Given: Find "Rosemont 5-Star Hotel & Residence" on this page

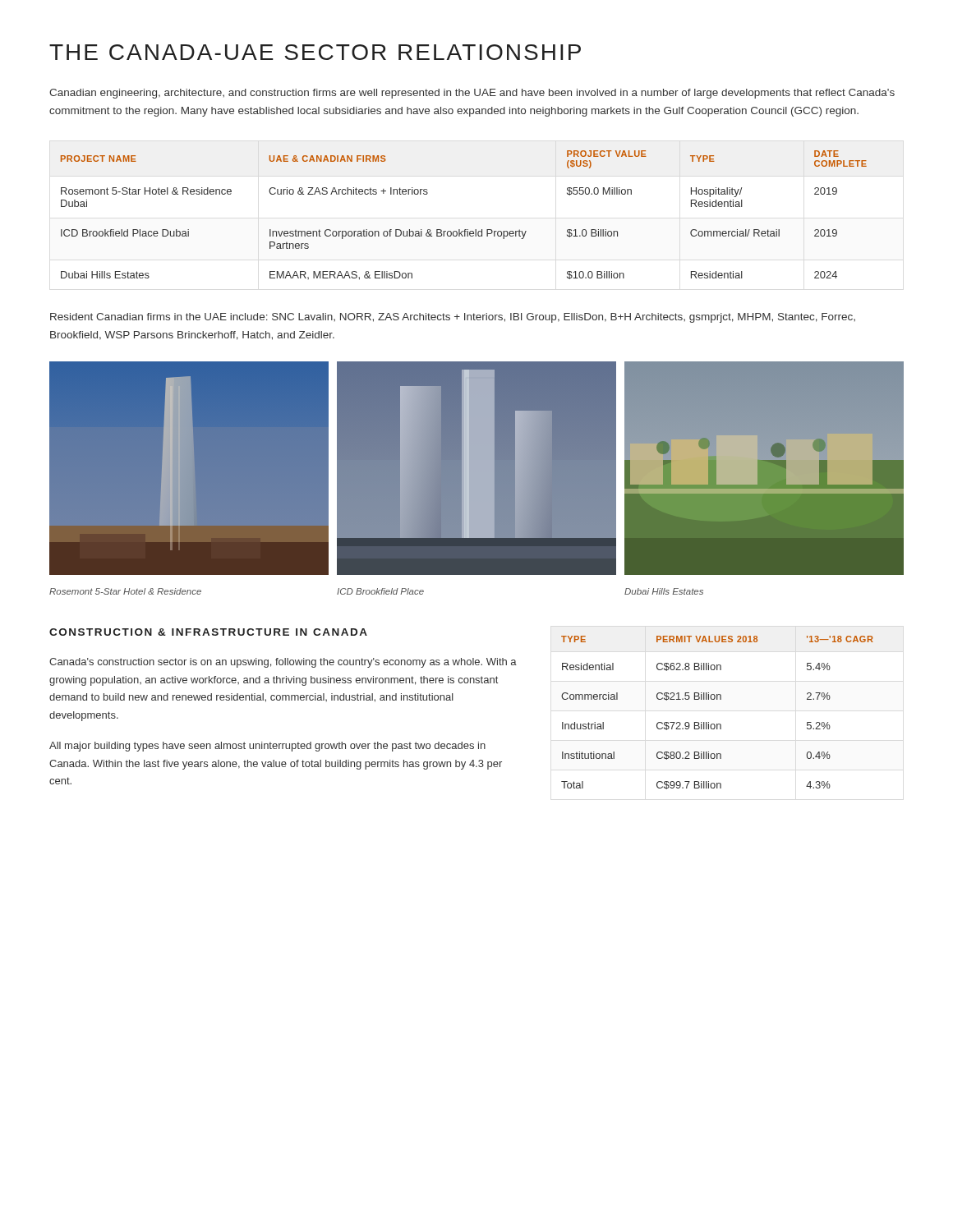Looking at the screenshot, I should [x=125, y=592].
